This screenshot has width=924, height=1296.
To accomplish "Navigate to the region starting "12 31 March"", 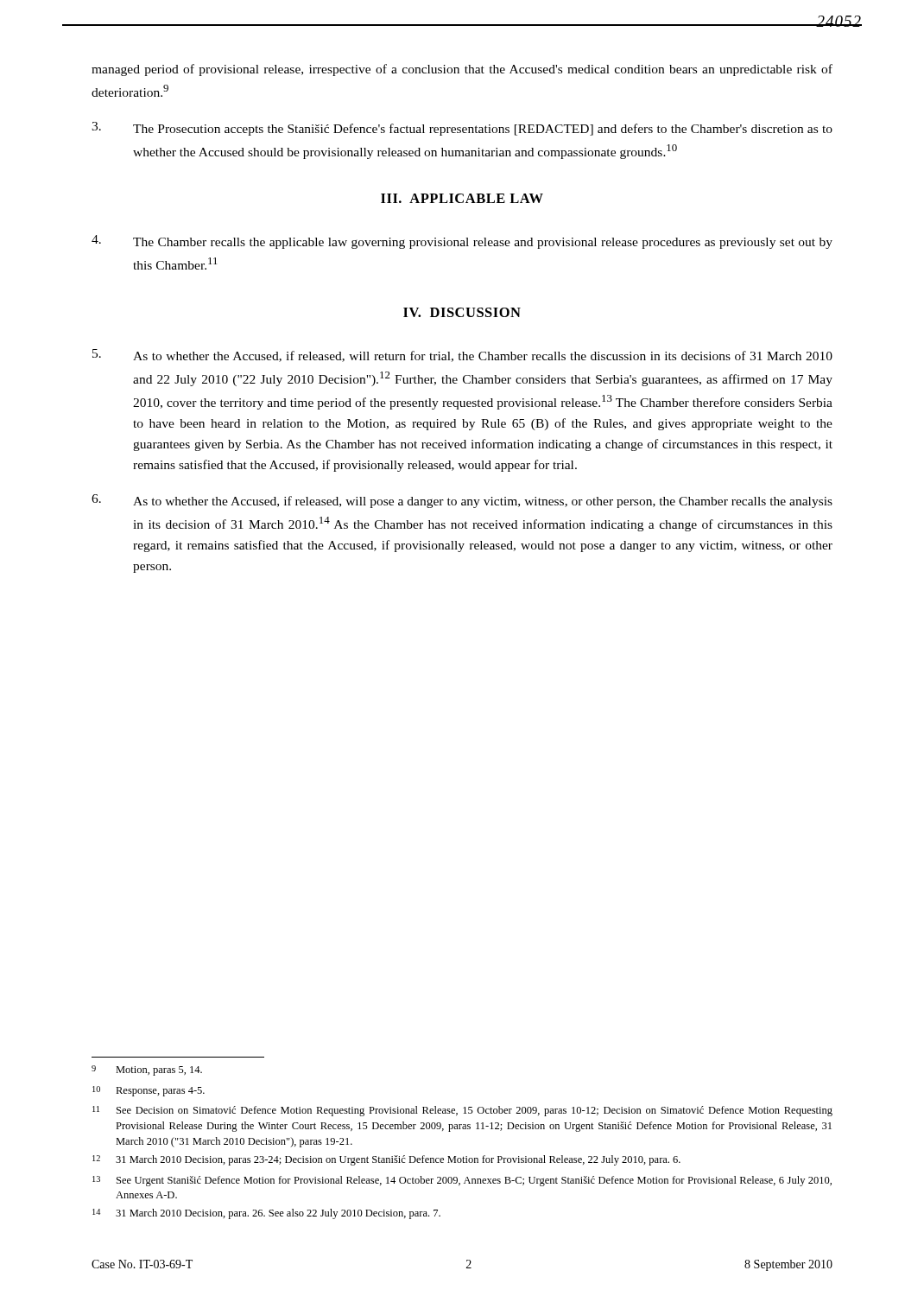I will (x=462, y=1161).
